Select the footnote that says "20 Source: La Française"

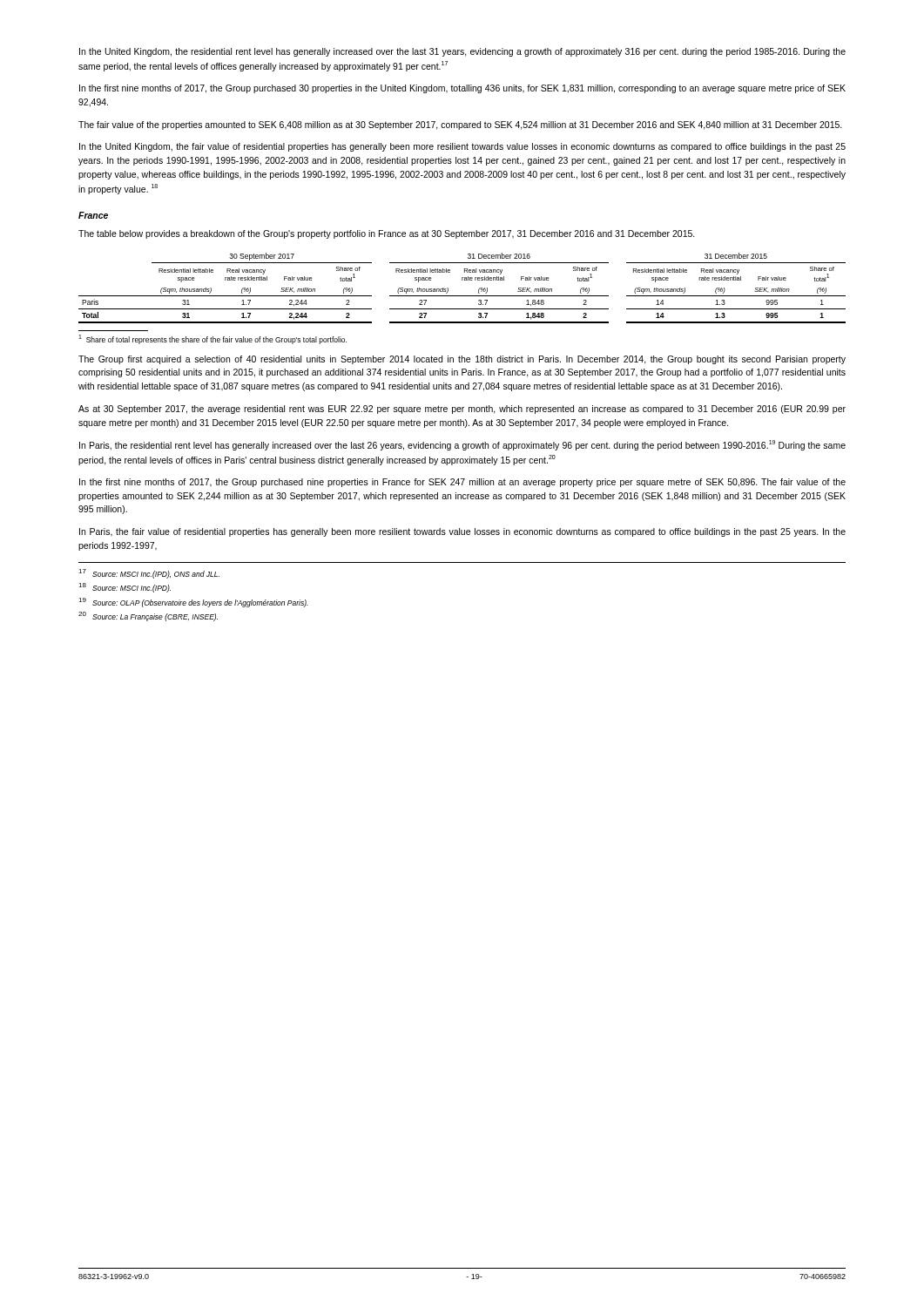(x=148, y=616)
